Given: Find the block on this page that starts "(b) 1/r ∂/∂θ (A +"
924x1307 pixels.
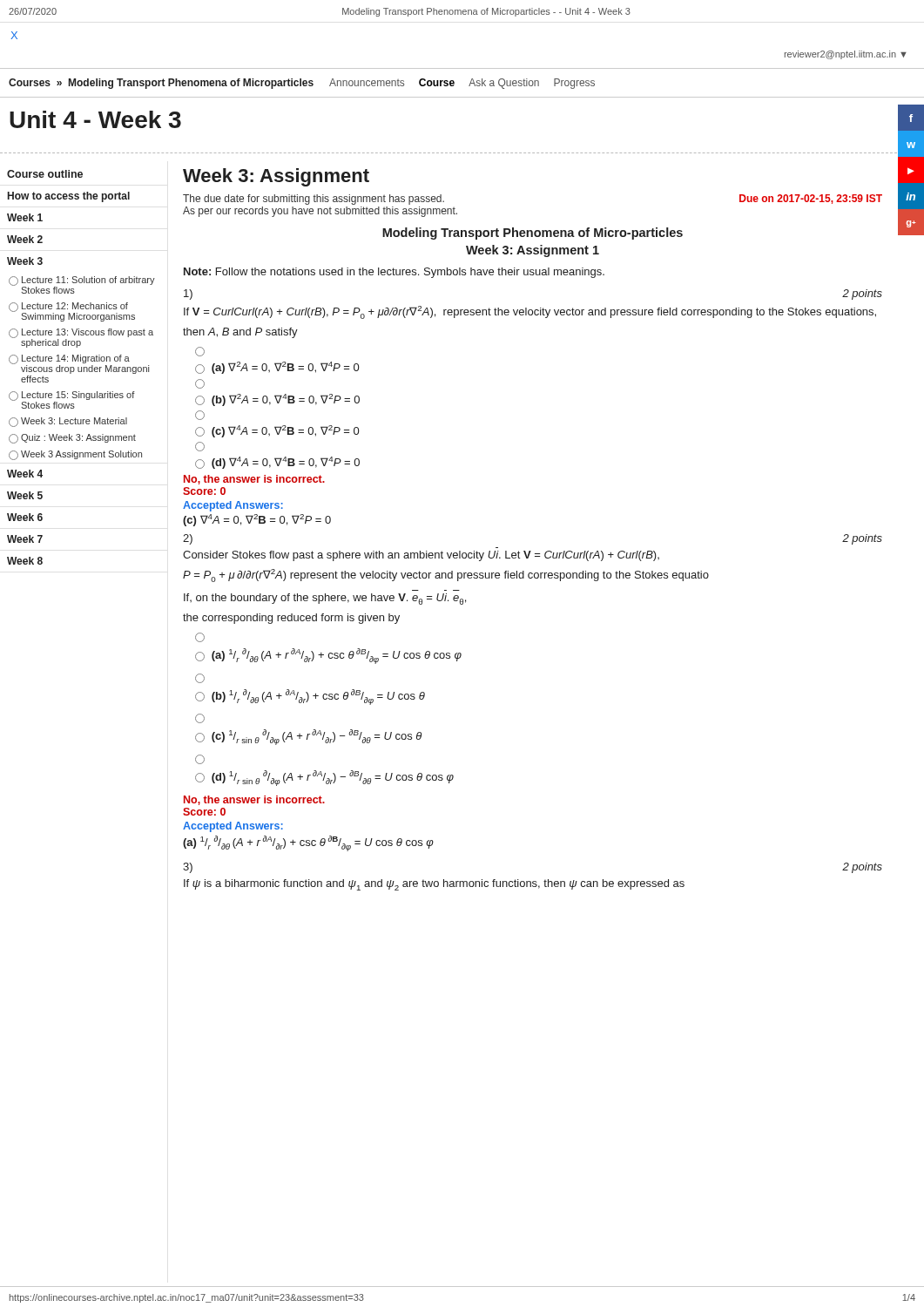Looking at the screenshot, I should (310, 696).
